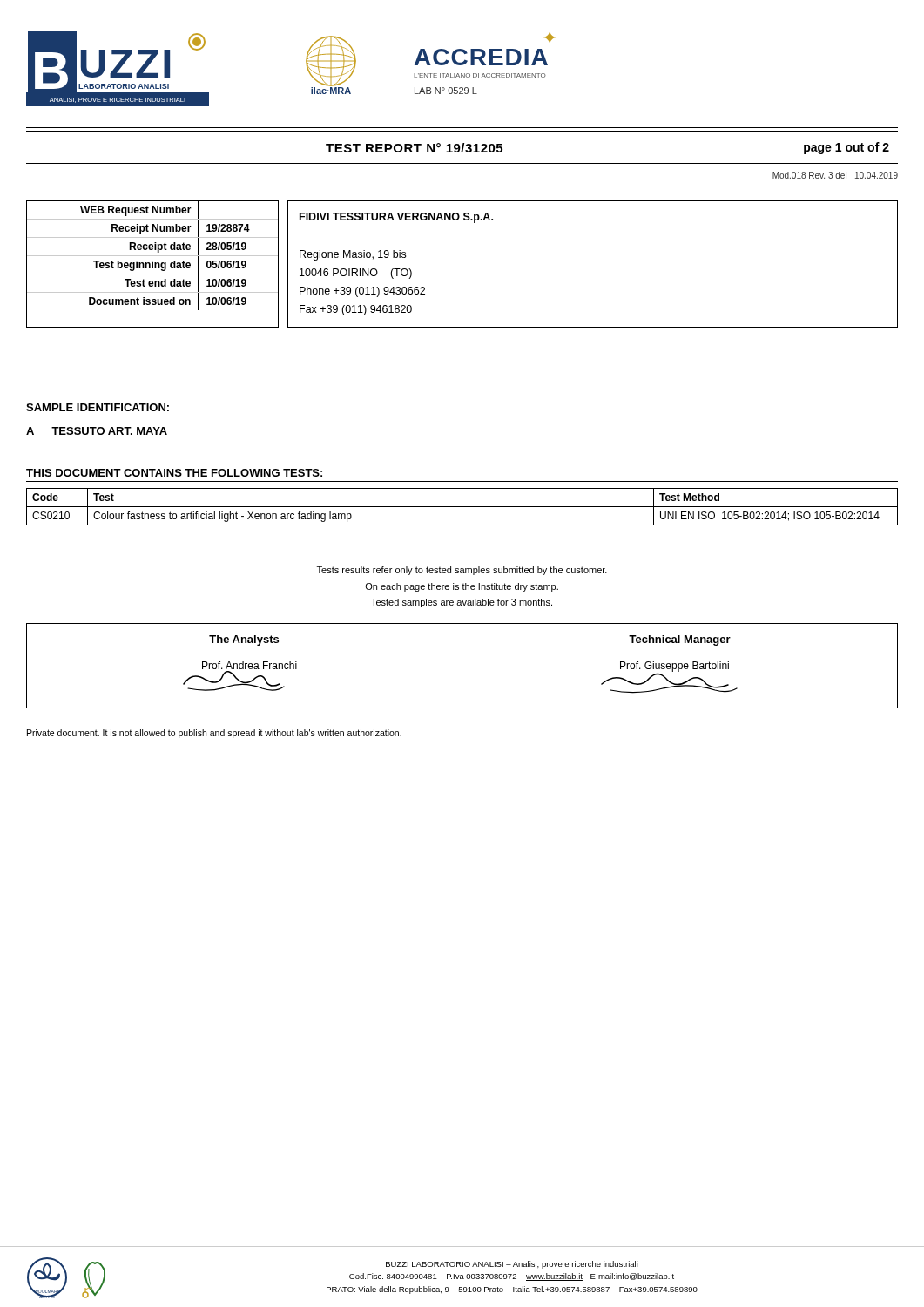This screenshot has height=1307, width=924.
Task: Click on the text block with the text "Tests results refer only to tested samples"
Action: (x=462, y=586)
